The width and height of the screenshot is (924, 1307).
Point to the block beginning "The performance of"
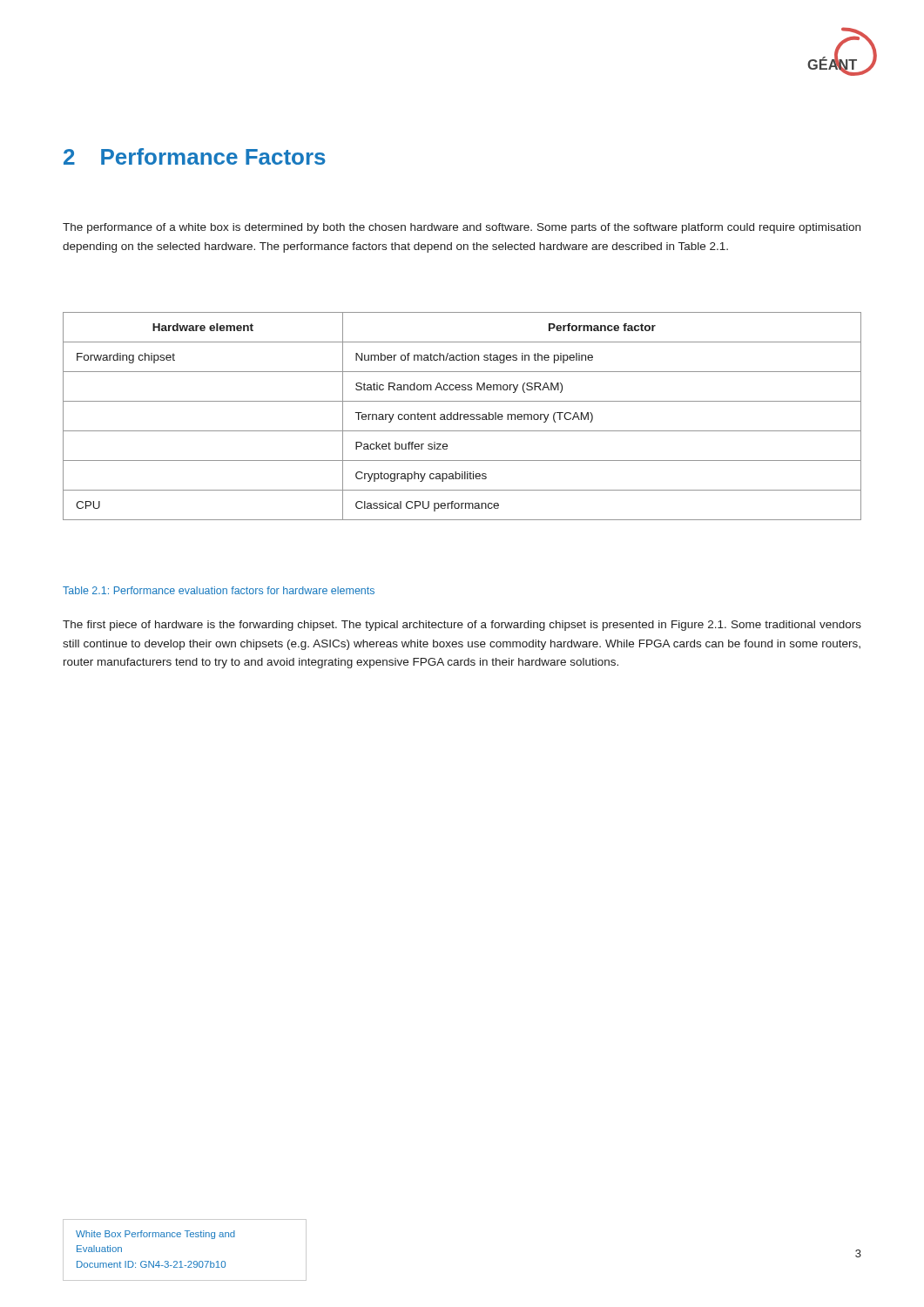(462, 236)
